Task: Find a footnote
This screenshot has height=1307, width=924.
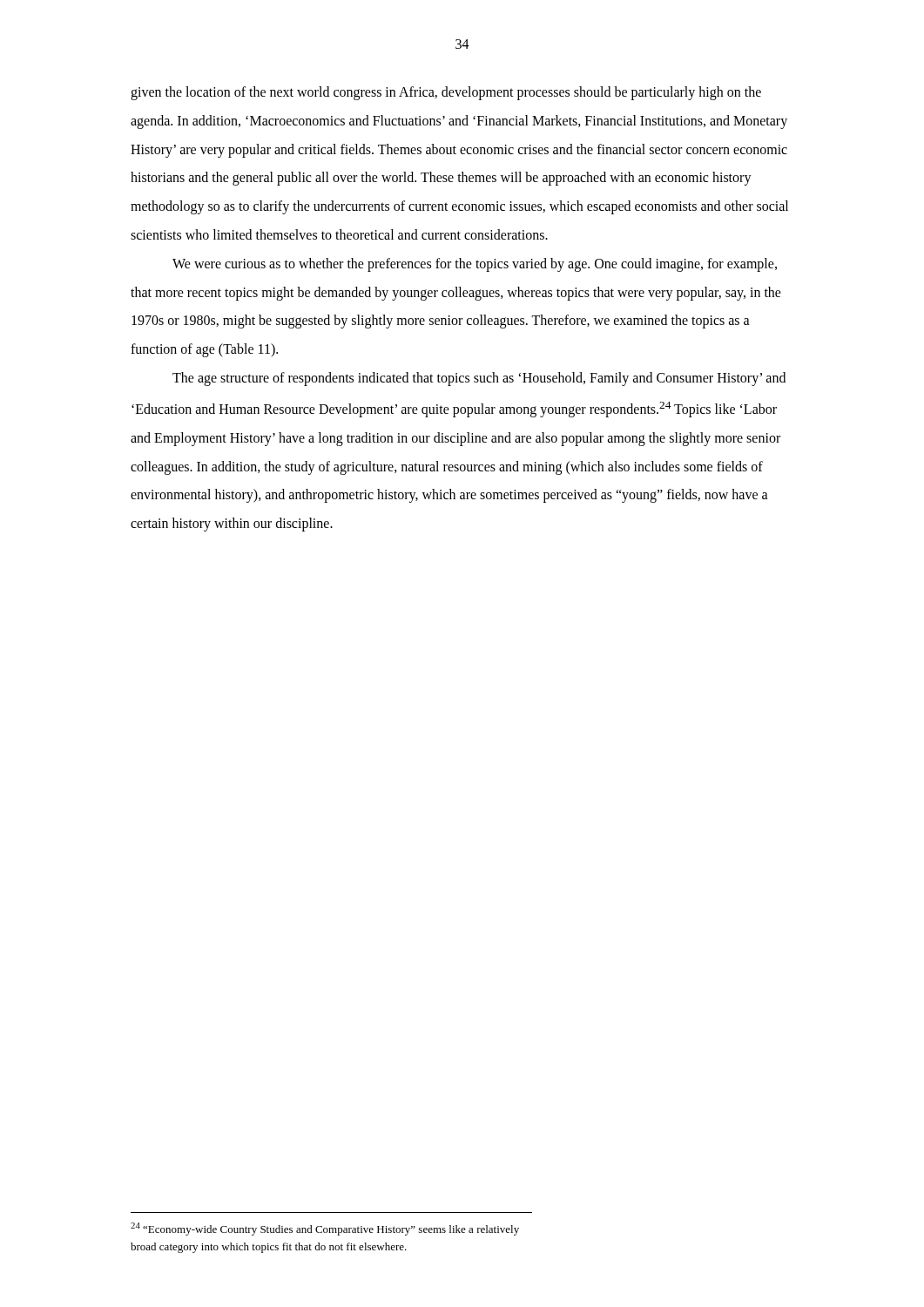Action: [325, 1236]
